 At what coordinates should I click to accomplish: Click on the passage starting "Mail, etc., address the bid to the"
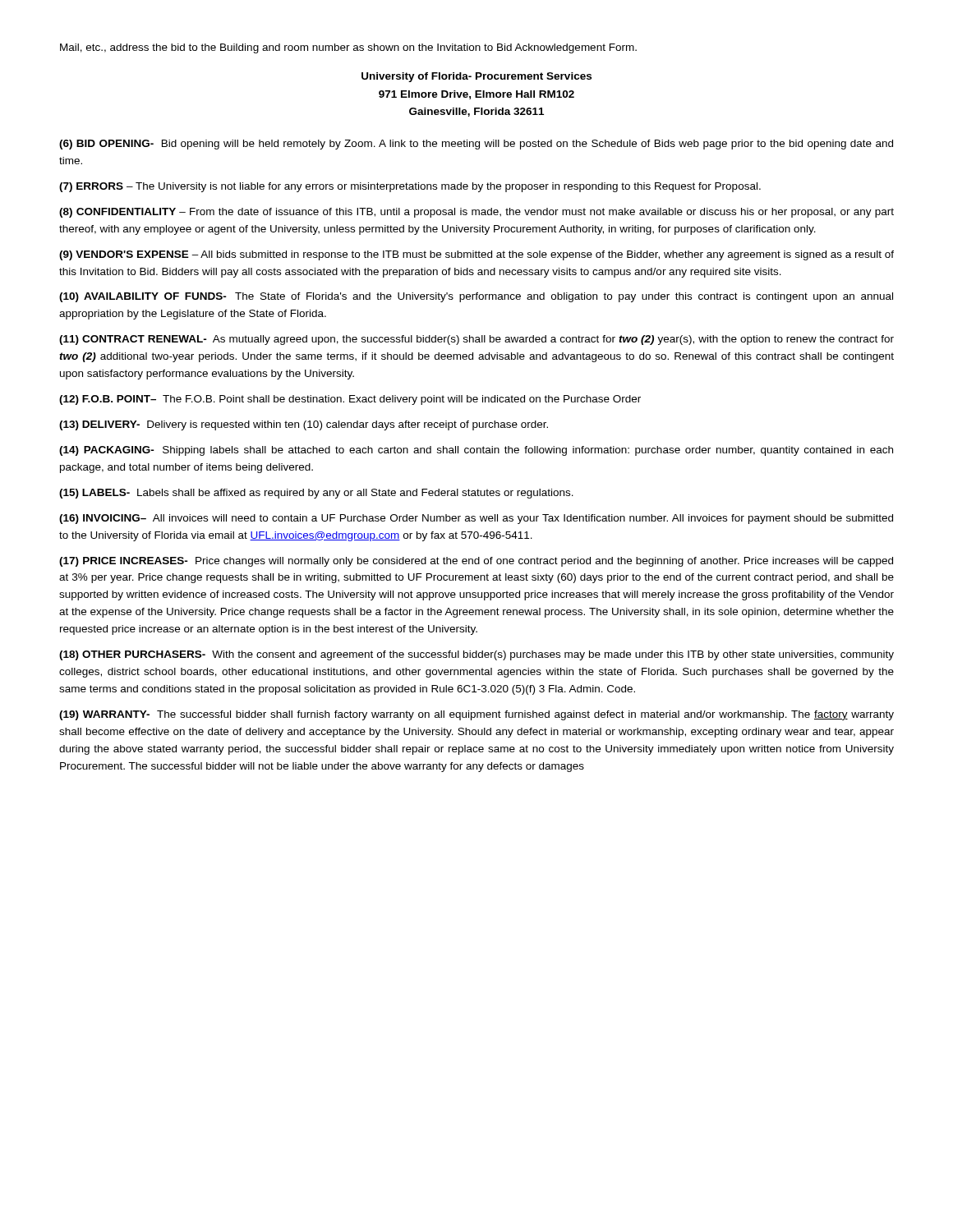348,47
